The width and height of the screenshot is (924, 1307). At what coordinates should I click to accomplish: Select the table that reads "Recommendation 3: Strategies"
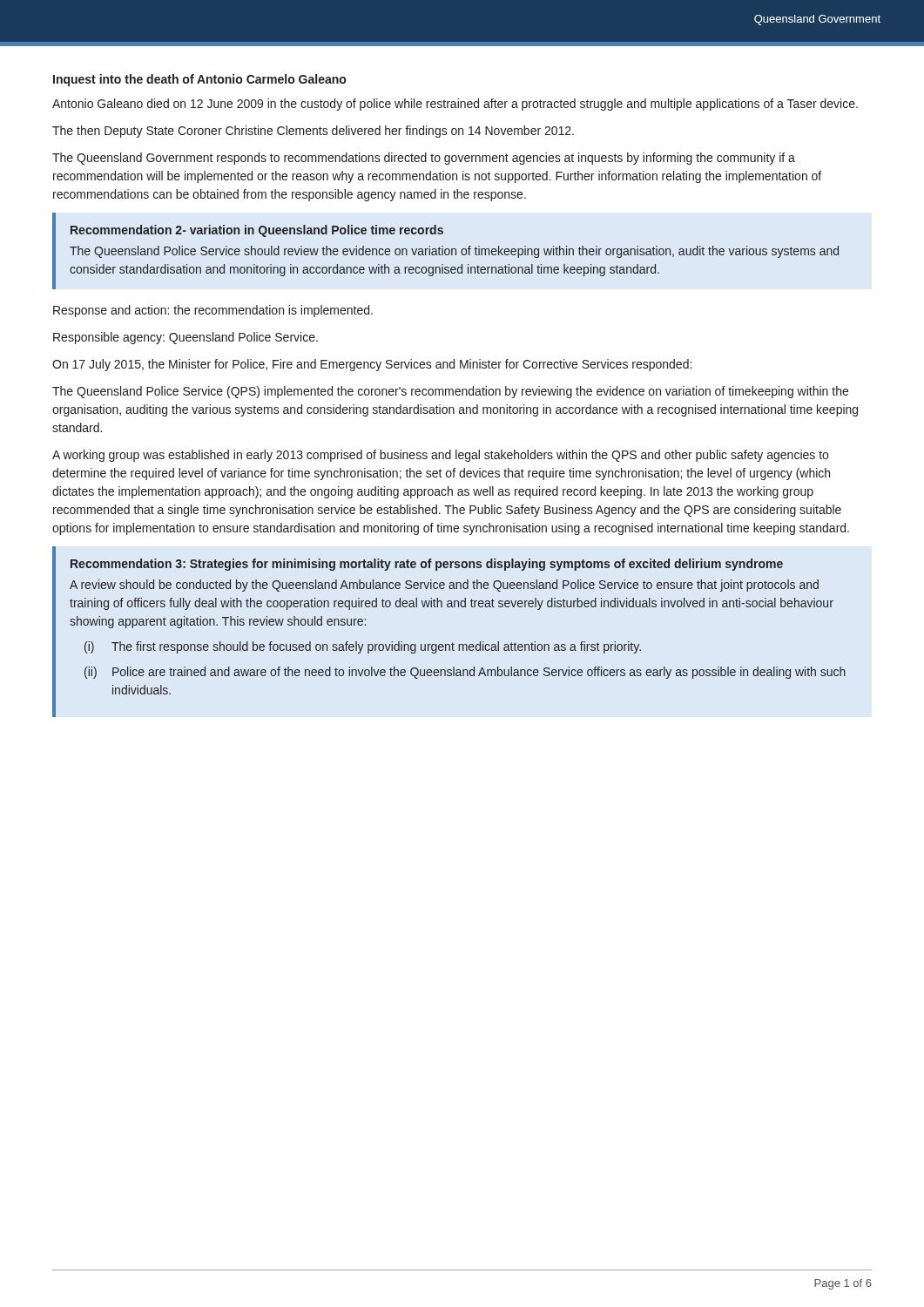pyautogui.click(x=462, y=632)
